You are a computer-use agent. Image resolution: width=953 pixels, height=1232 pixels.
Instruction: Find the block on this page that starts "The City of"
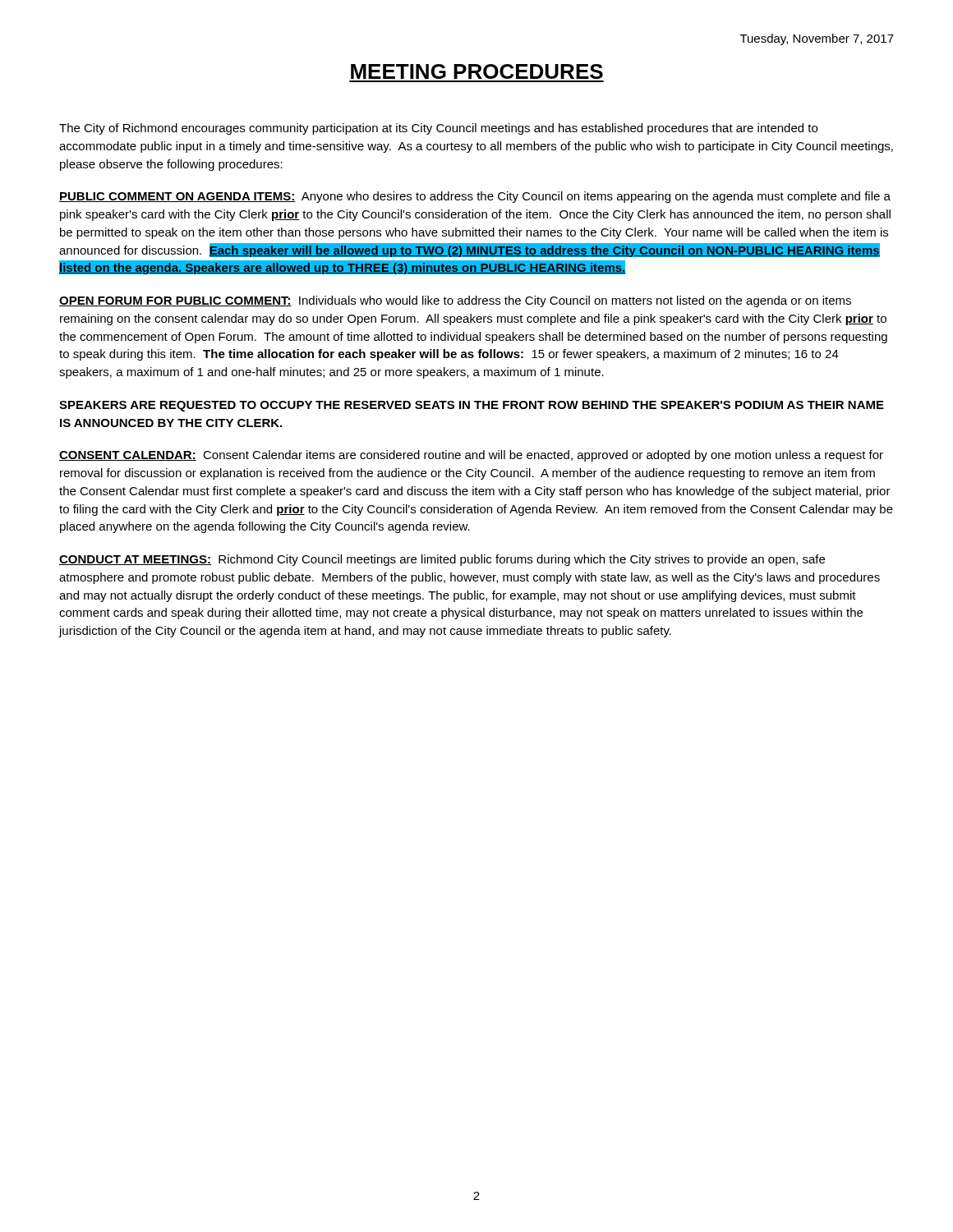click(476, 146)
